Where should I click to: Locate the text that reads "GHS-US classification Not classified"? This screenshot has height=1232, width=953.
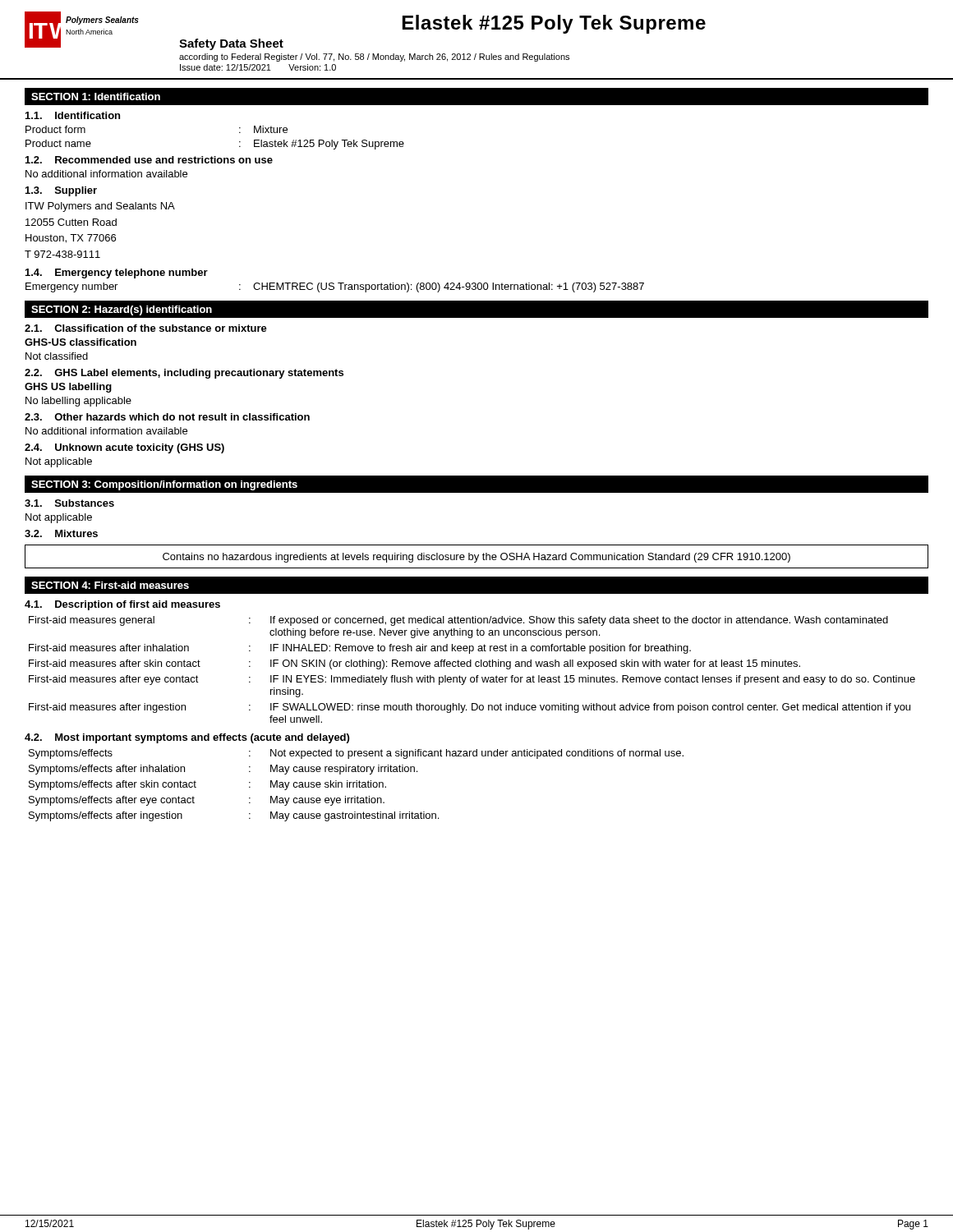(81, 342)
